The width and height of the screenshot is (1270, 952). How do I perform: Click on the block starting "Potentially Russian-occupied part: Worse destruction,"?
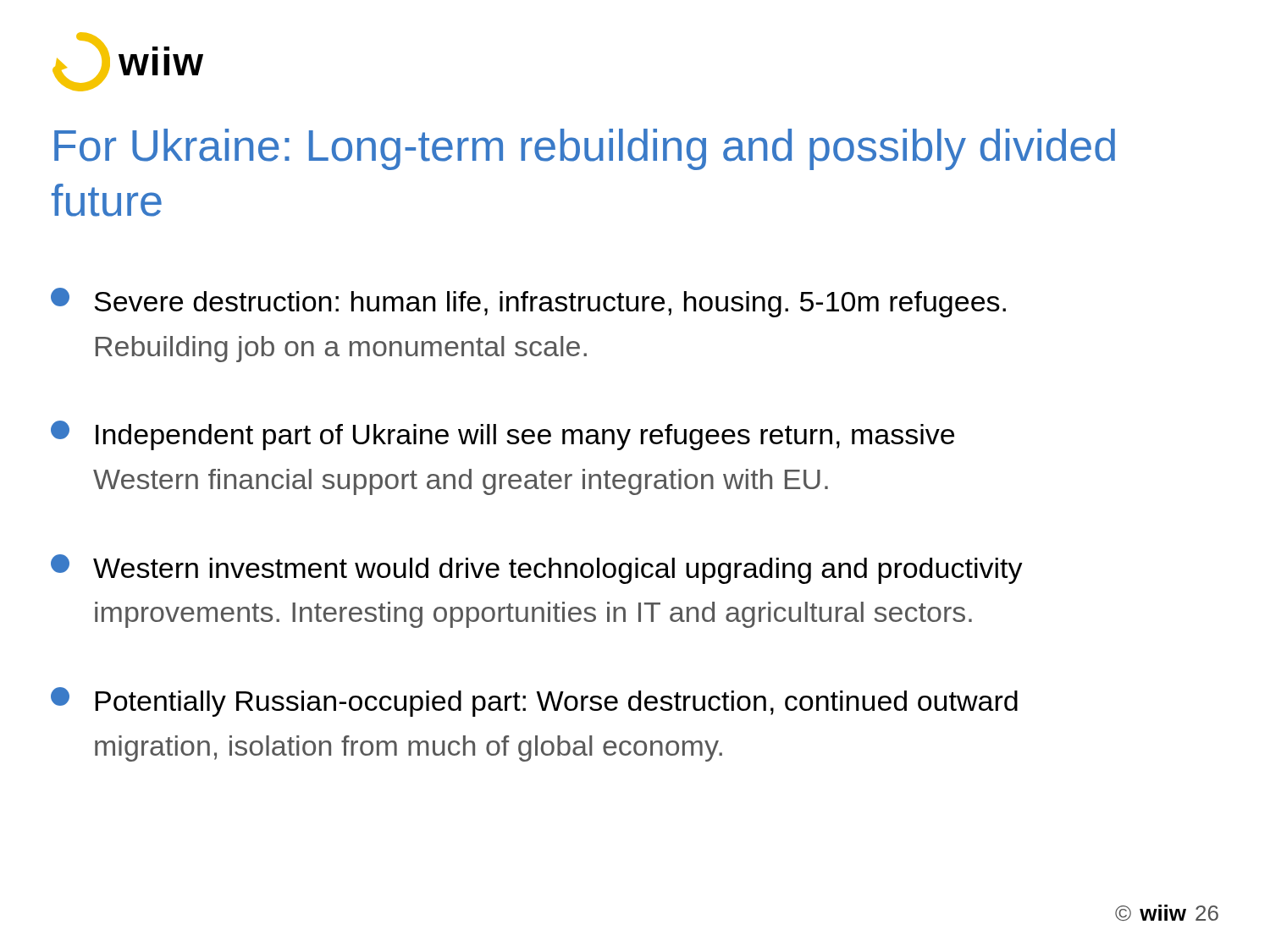coord(535,723)
